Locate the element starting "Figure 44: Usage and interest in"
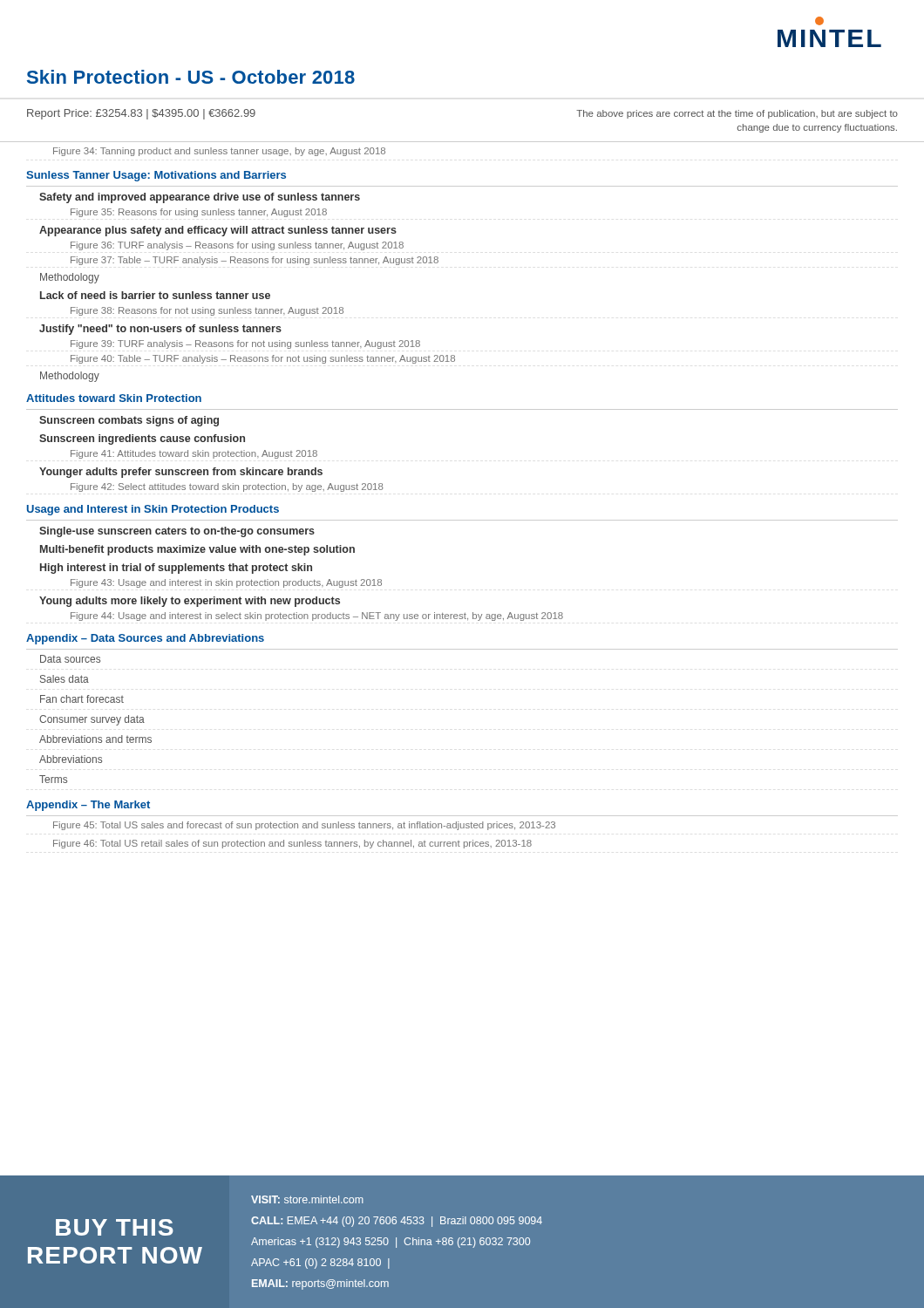924x1308 pixels. click(317, 616)
